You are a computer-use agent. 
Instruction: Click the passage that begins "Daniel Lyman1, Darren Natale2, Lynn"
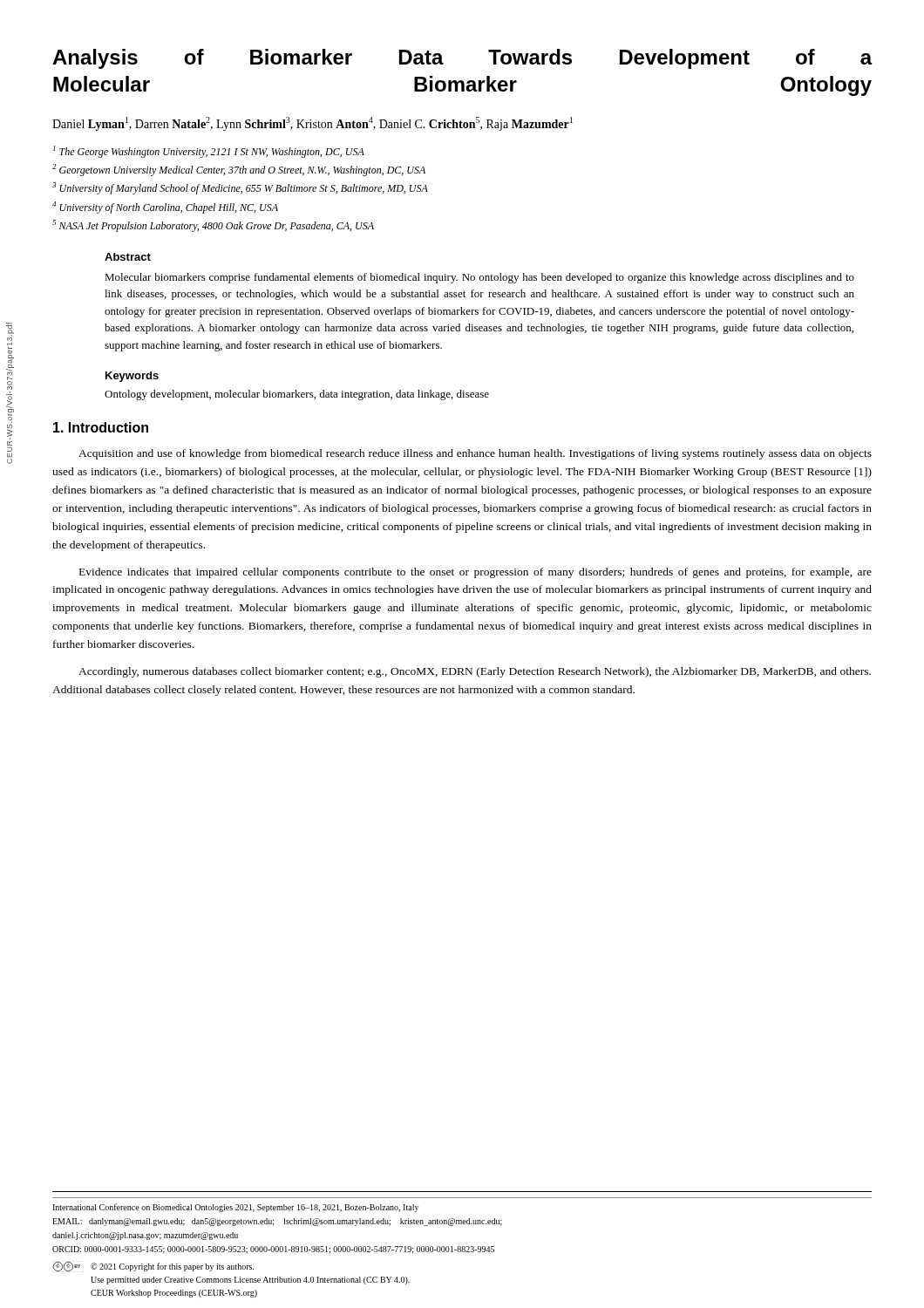[x=313, y=123]
